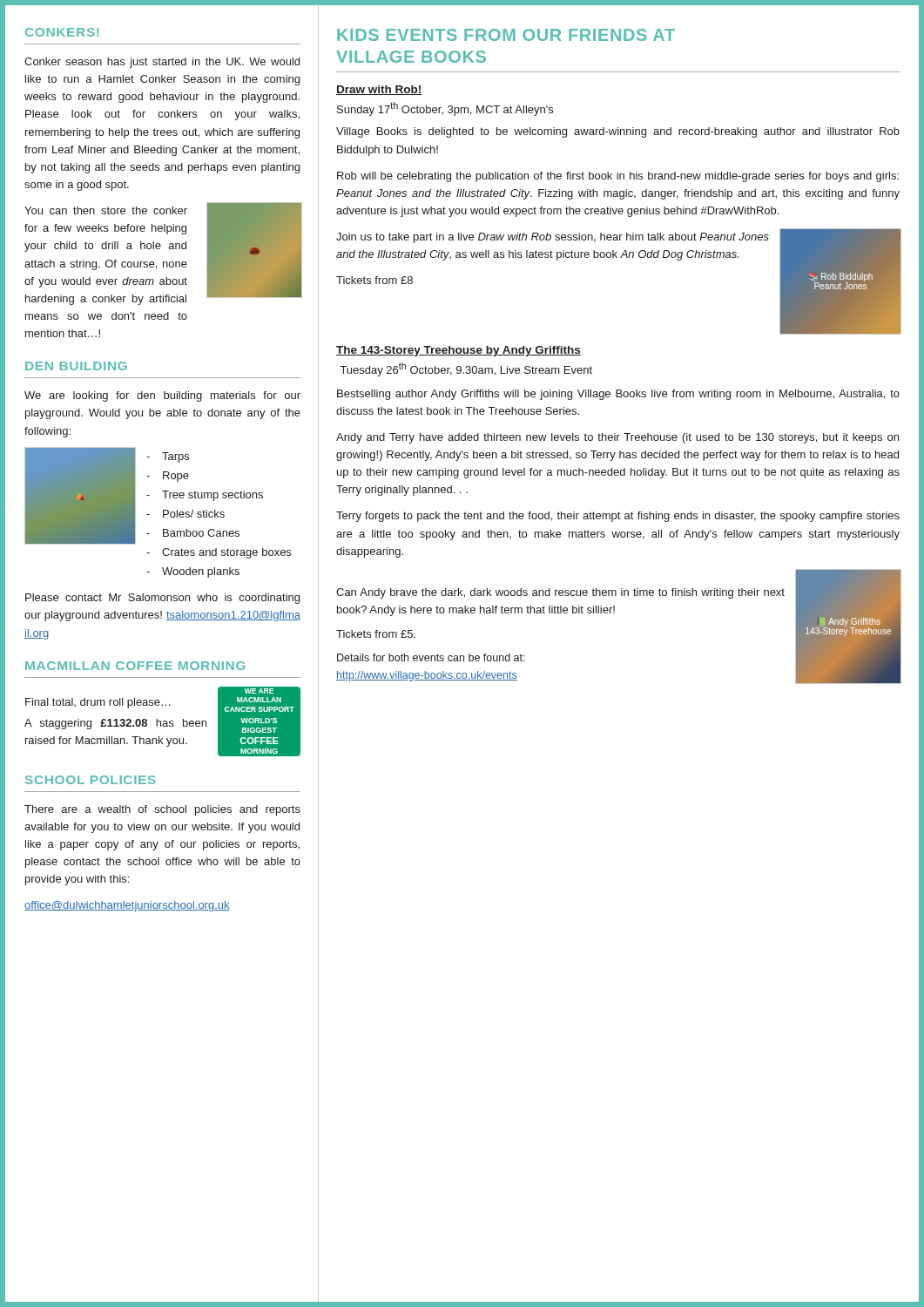Locate the text "Draw with Rob!"
This screenshot has height=1307, width=924.
(379, 90)
